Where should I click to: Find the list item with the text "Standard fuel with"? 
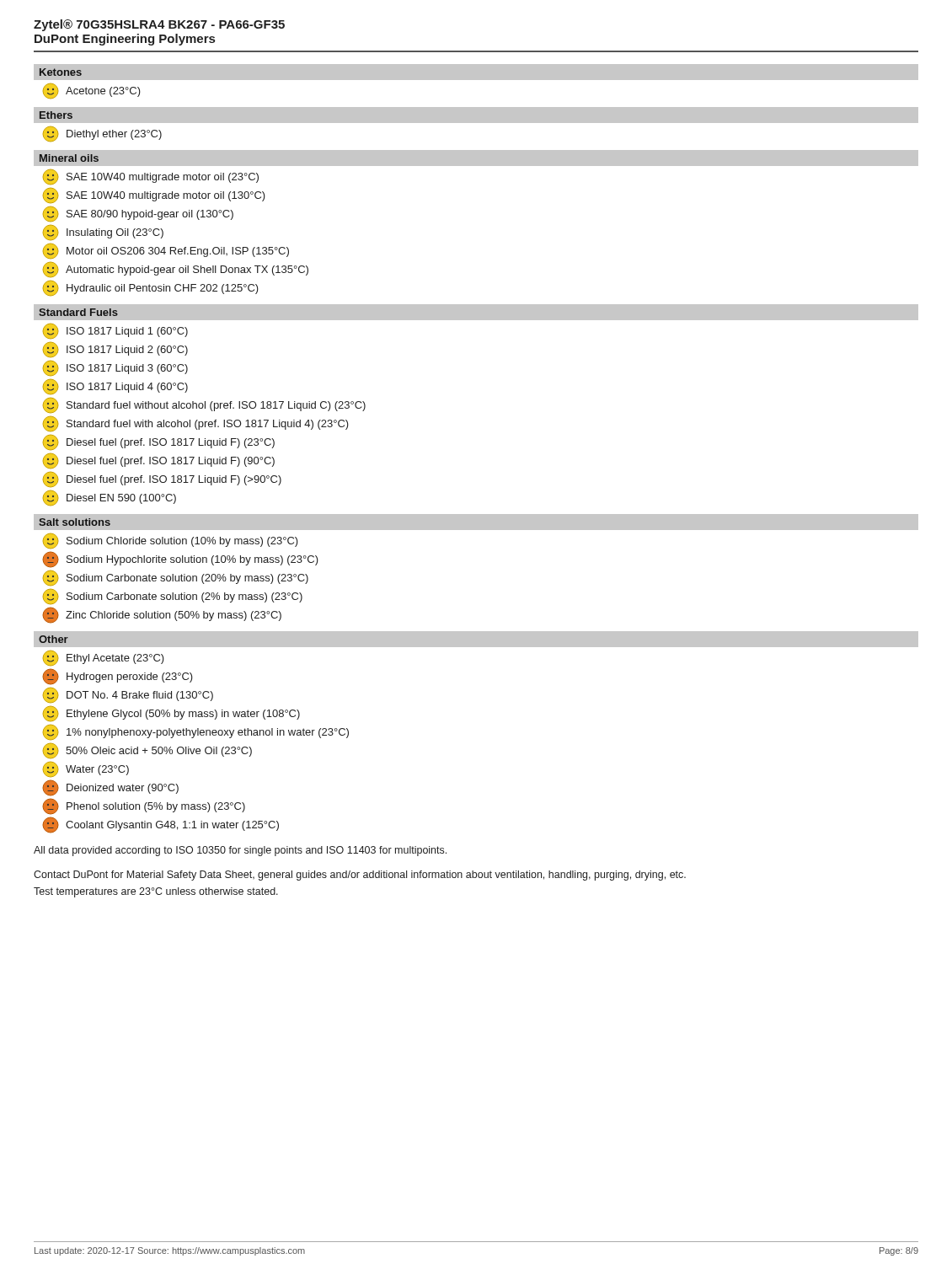coord(195,424)
